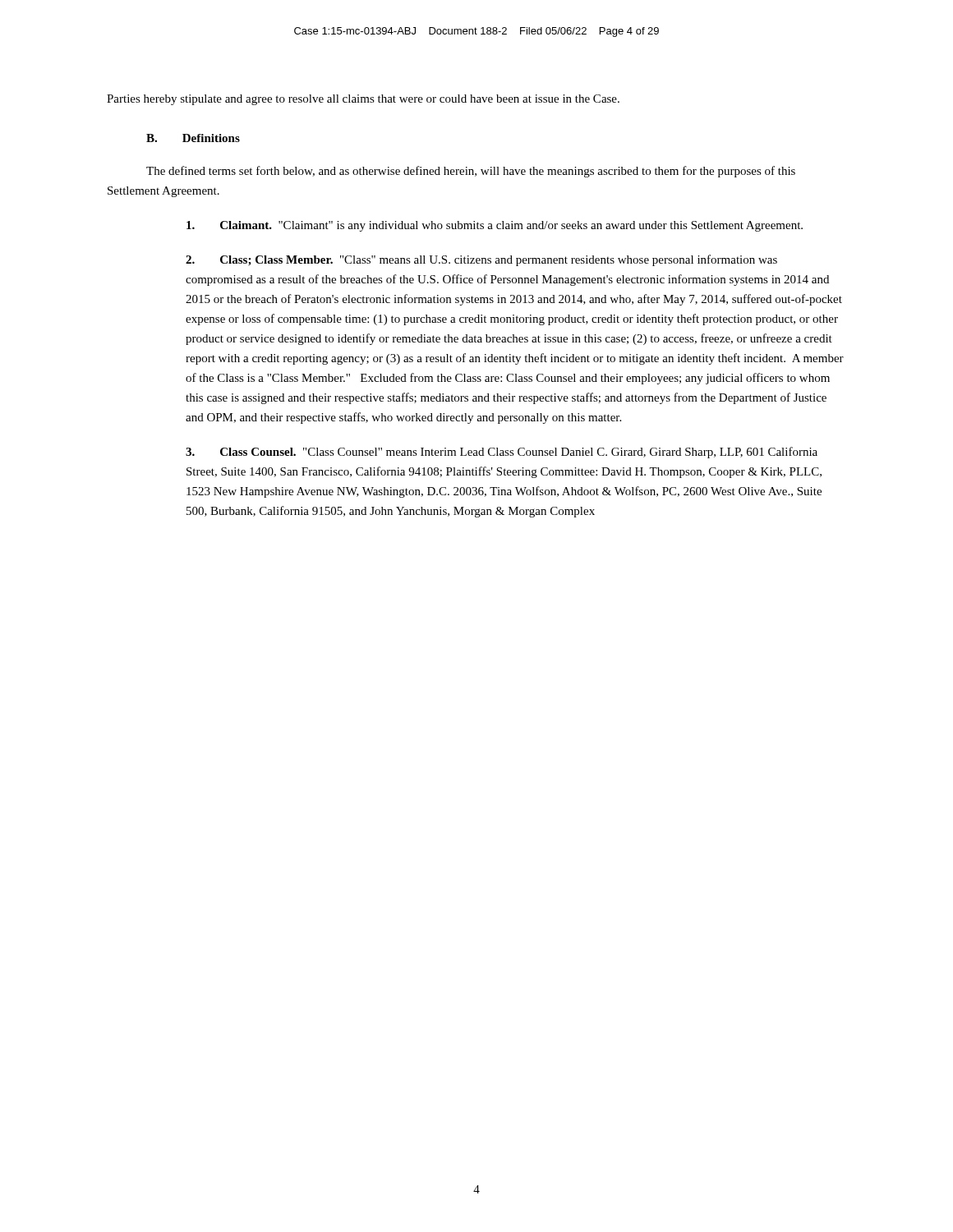953x1232 pixels.
Task: Locate the passage starting "3. Class Counsel. "Class Counsel" means Interim"
Action: click(x=476, y=481)
